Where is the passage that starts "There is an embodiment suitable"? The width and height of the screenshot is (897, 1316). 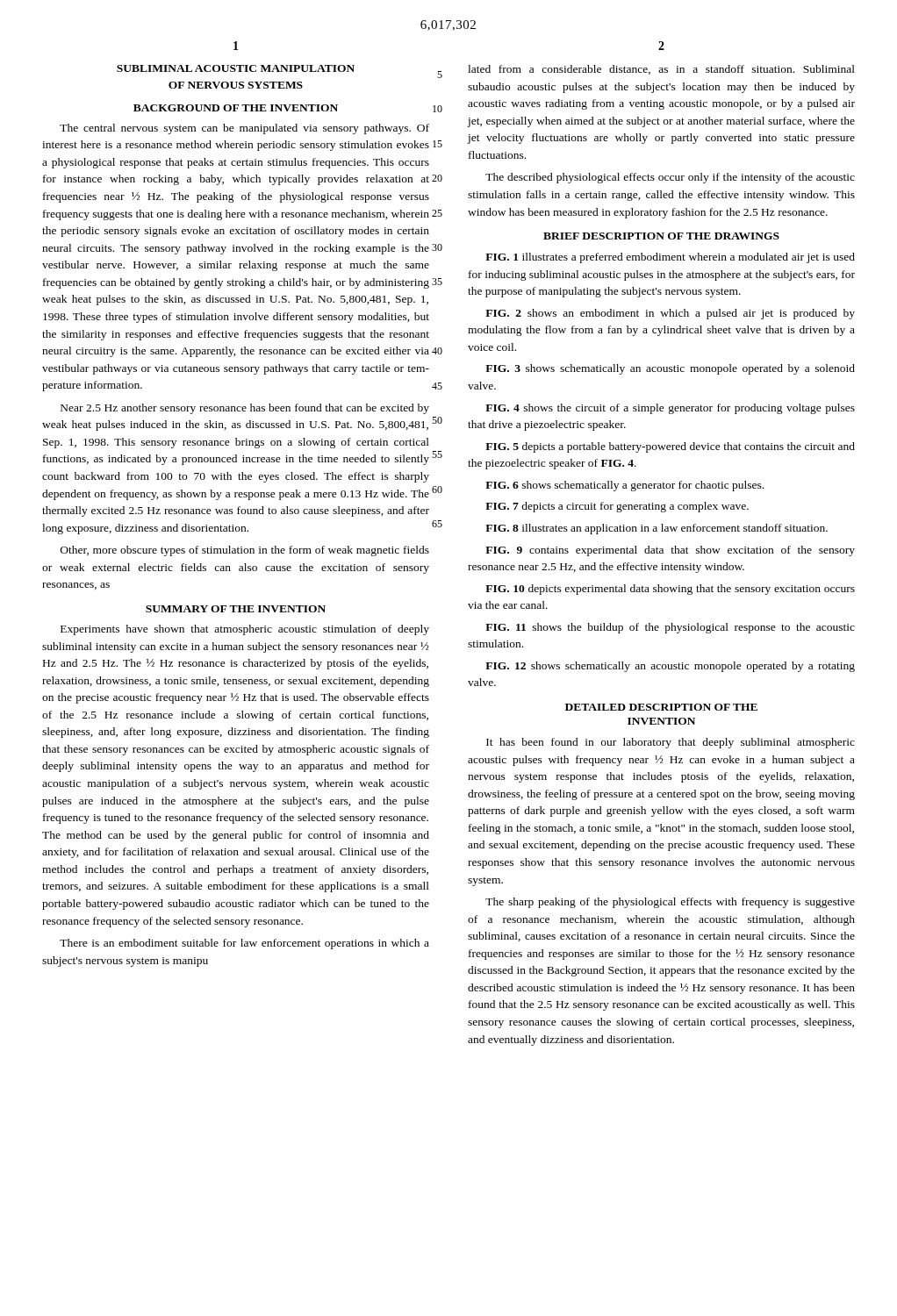coord(236,952)
